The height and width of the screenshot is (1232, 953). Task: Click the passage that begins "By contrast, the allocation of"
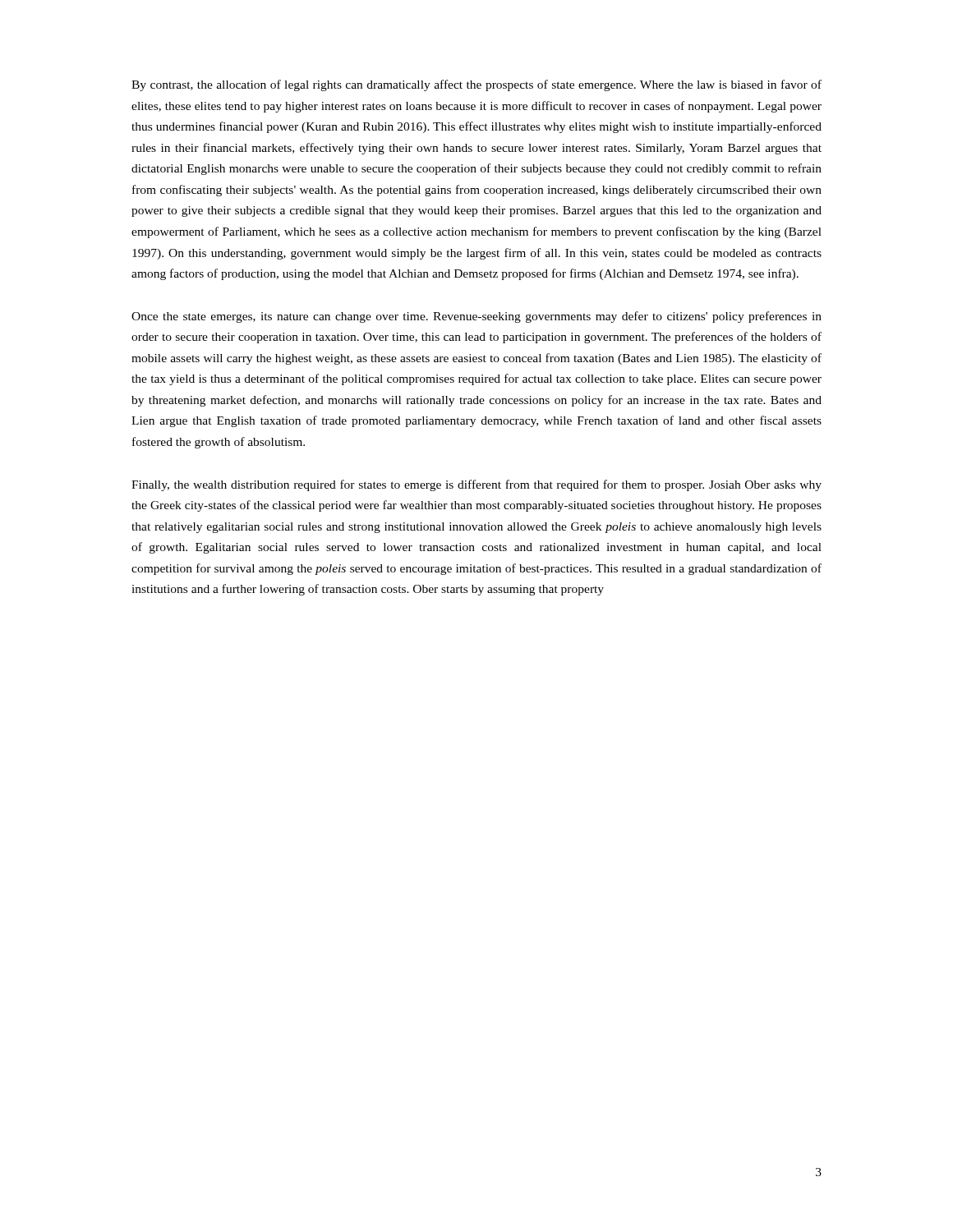(476, 179)
